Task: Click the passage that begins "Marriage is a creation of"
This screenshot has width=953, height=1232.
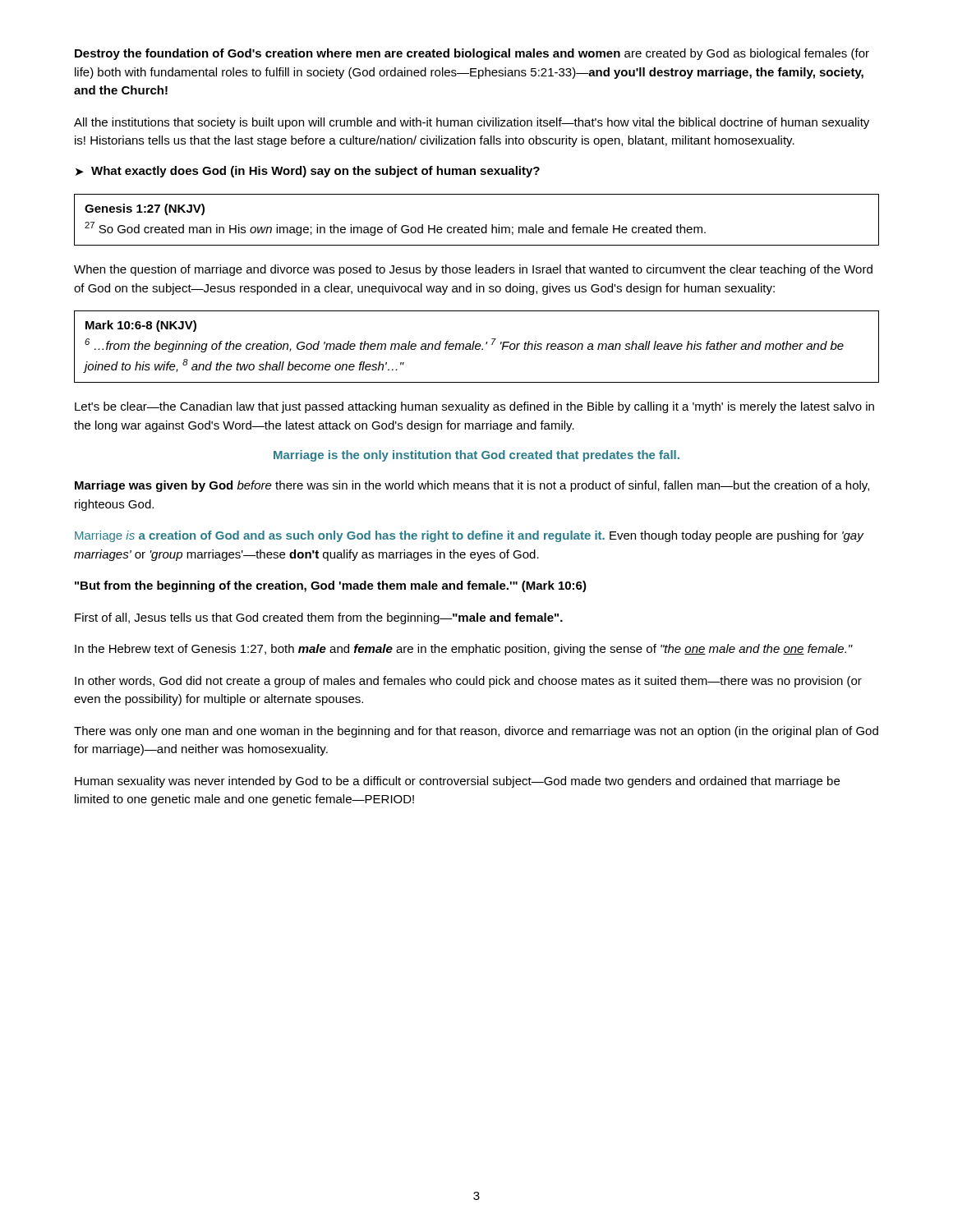Action: tap(476, 545)
